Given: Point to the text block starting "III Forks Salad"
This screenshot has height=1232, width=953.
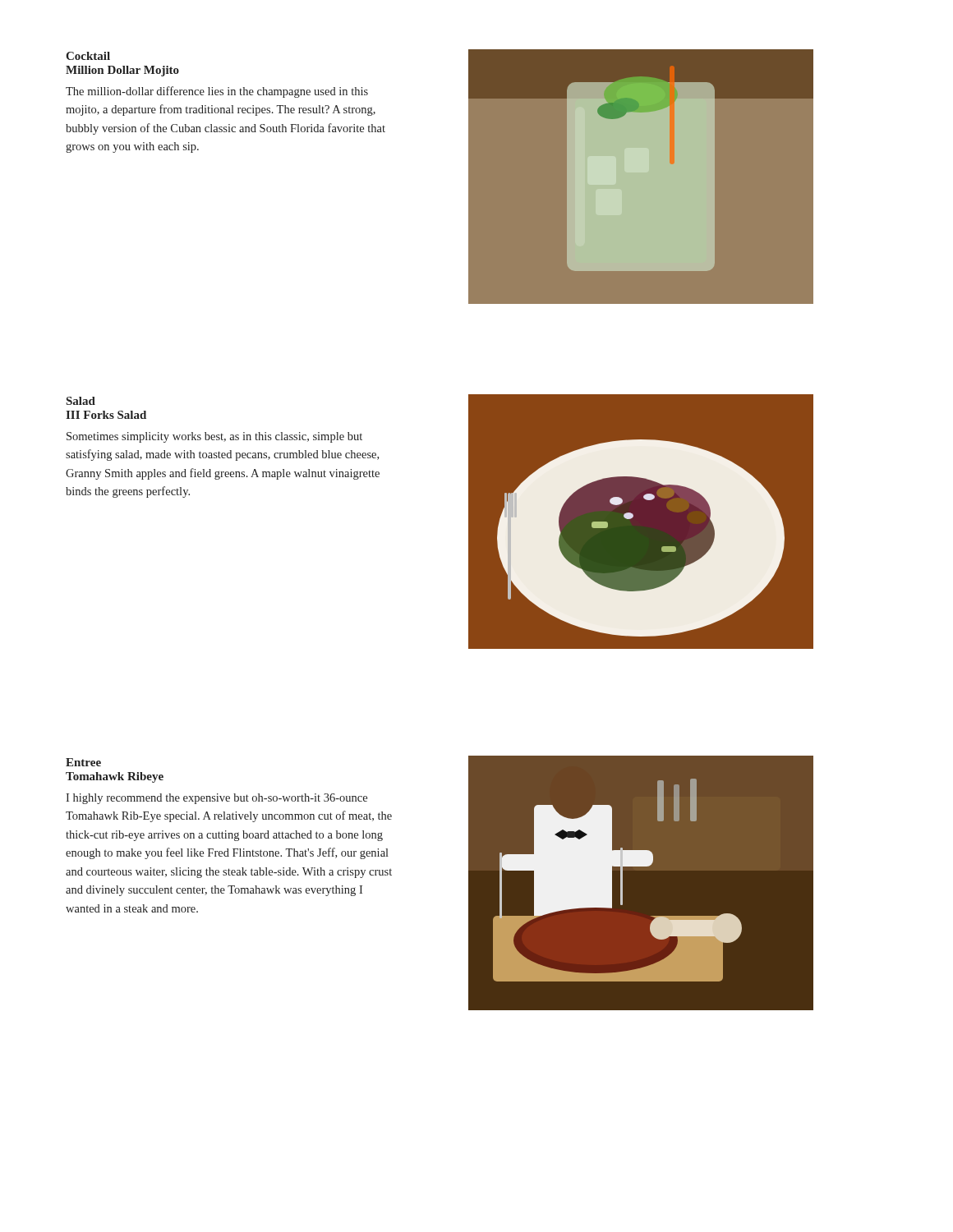Looking at the screenshot, I should 106,415.
